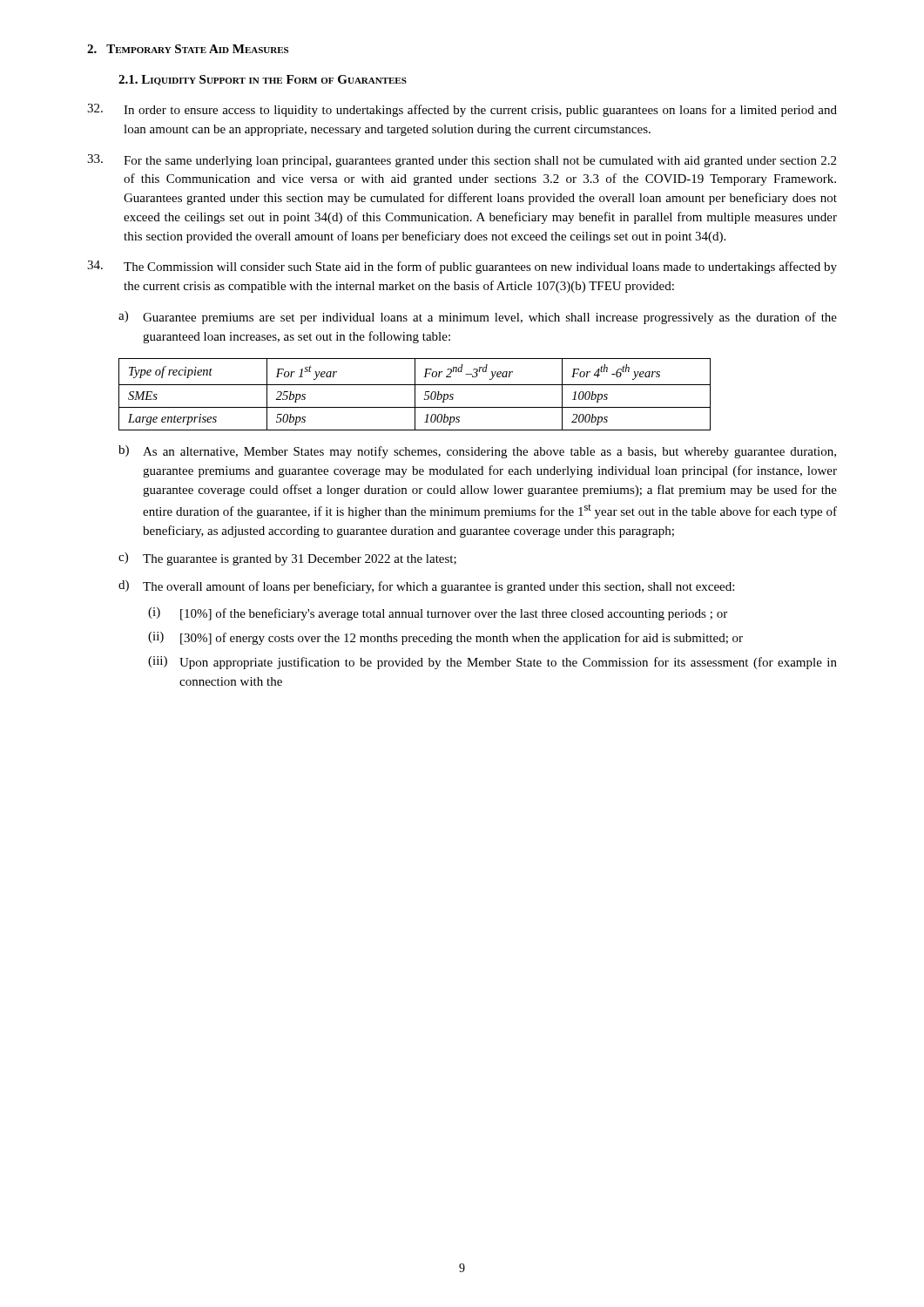Locate the element starting "(iii) Upon appropriate justification to be"
The image size is (924, 1307).
[x=492, y=672]
